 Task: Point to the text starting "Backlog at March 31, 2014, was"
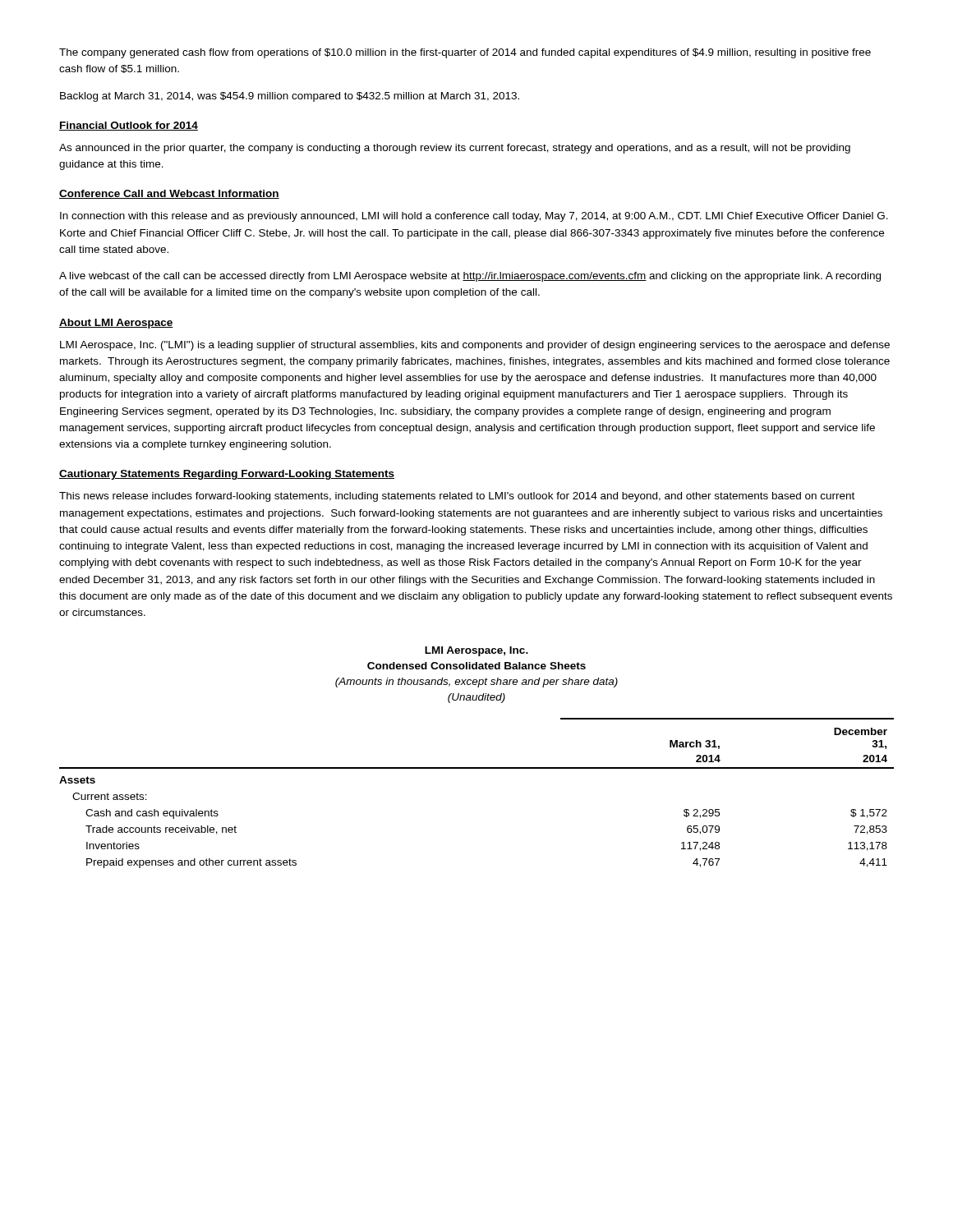(290, 95)
